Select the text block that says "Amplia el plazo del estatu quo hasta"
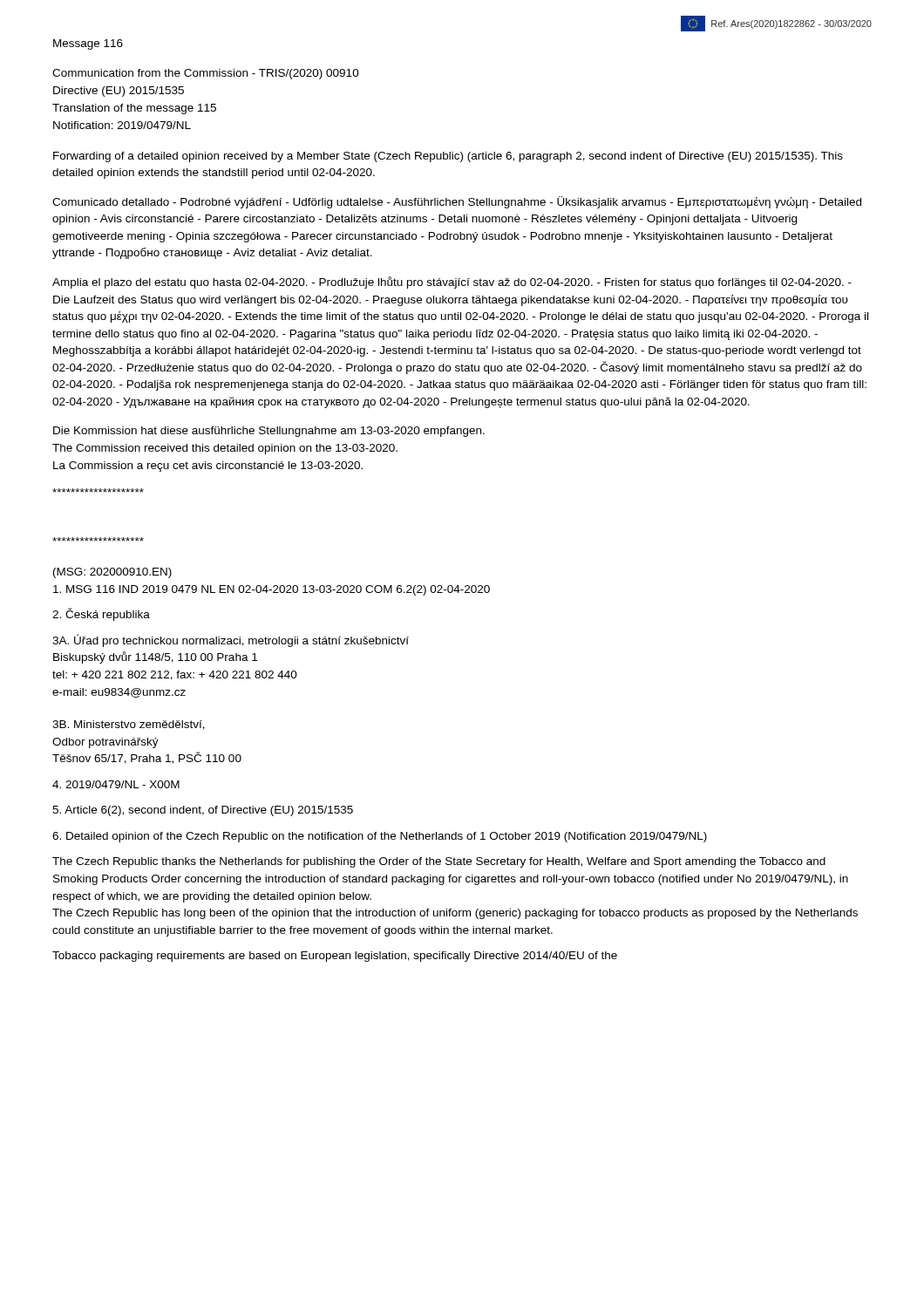The width and height of the screenshot is (924, 1308). (x=461, y=342)
